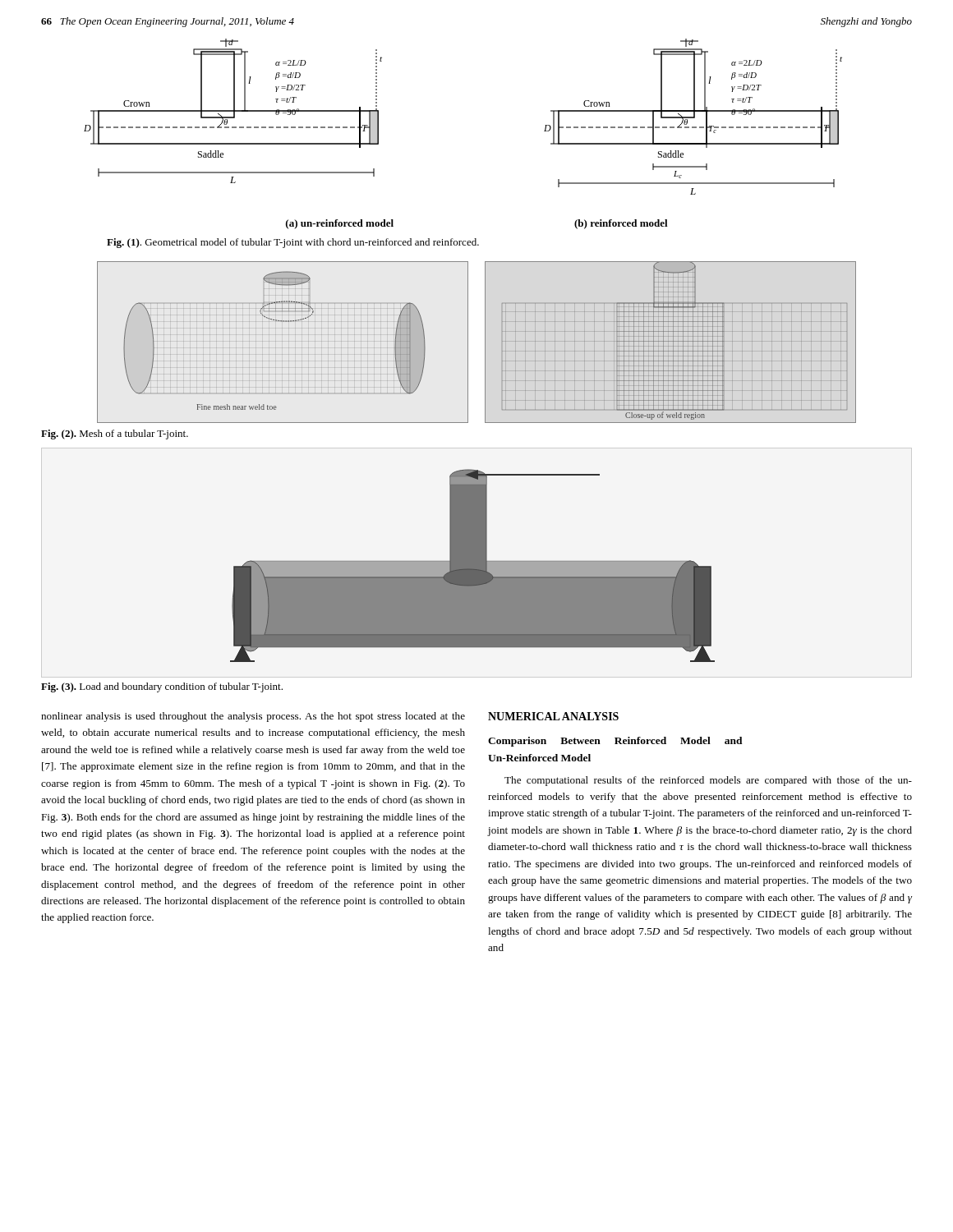Locate the passage starting "The computational results"

click(x=700, y=863)
